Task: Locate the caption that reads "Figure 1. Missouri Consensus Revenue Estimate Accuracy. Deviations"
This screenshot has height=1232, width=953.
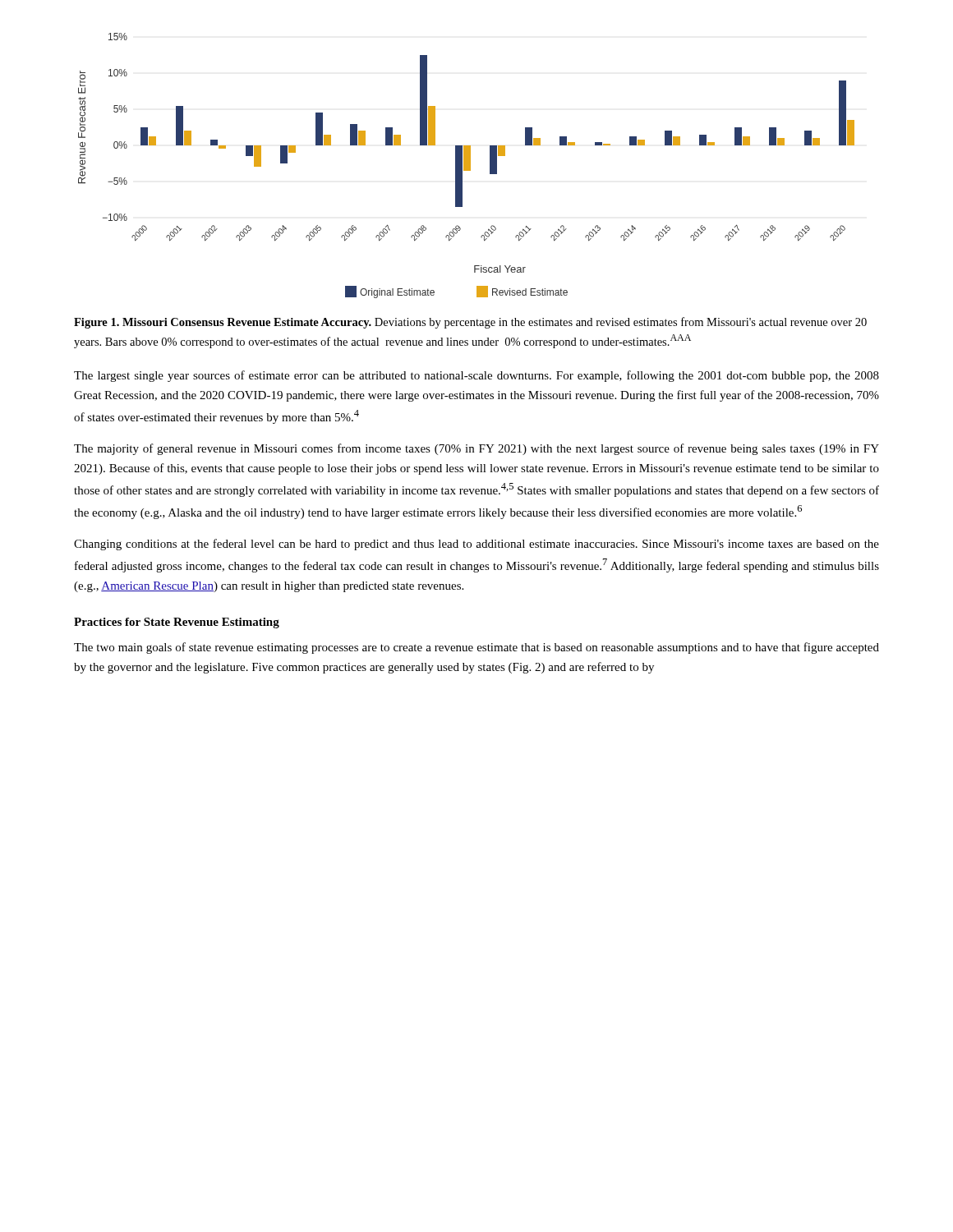Action: click(x=470, y=332)
